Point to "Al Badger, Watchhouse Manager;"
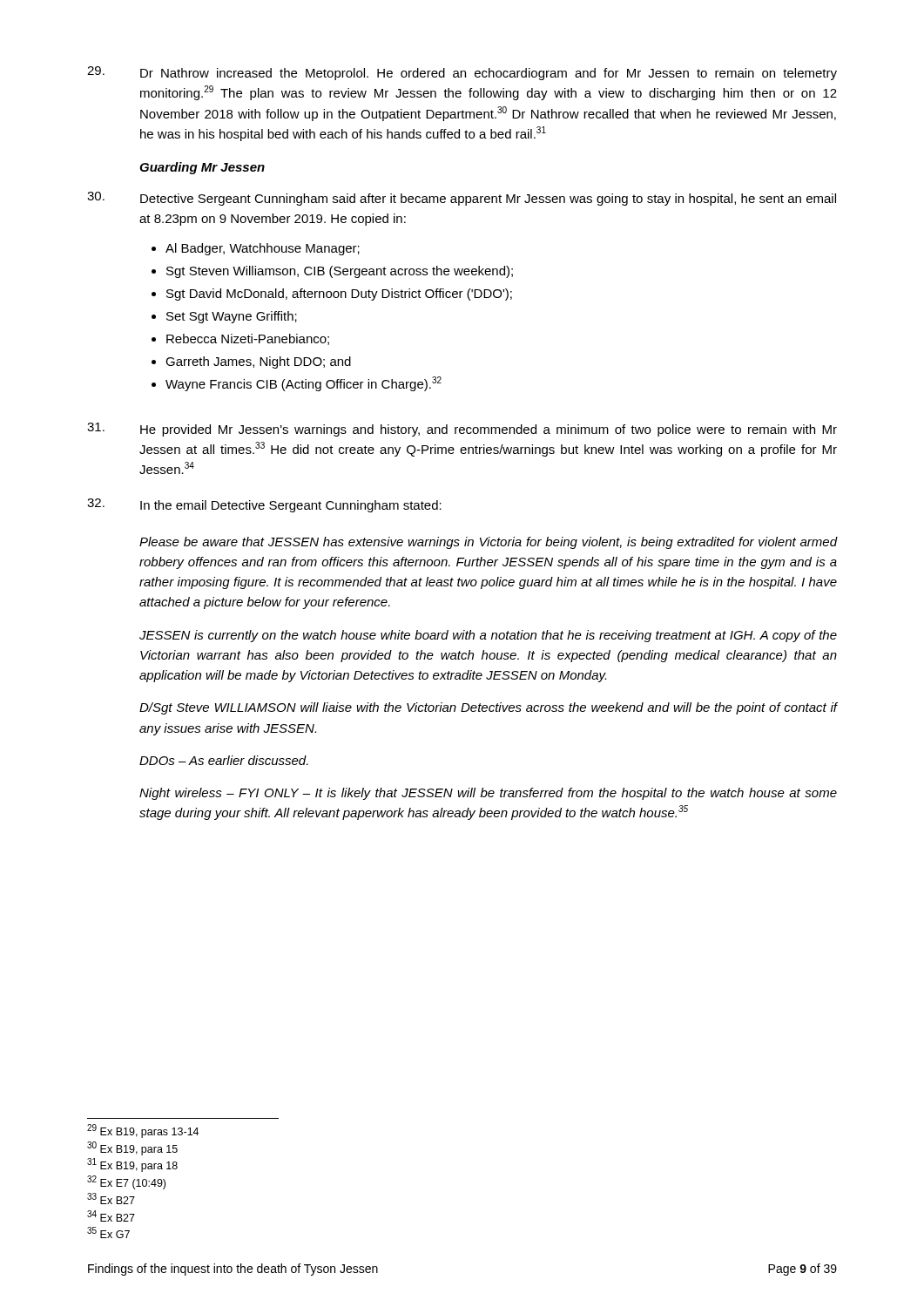924x1307 pixels. coord(263,247)
